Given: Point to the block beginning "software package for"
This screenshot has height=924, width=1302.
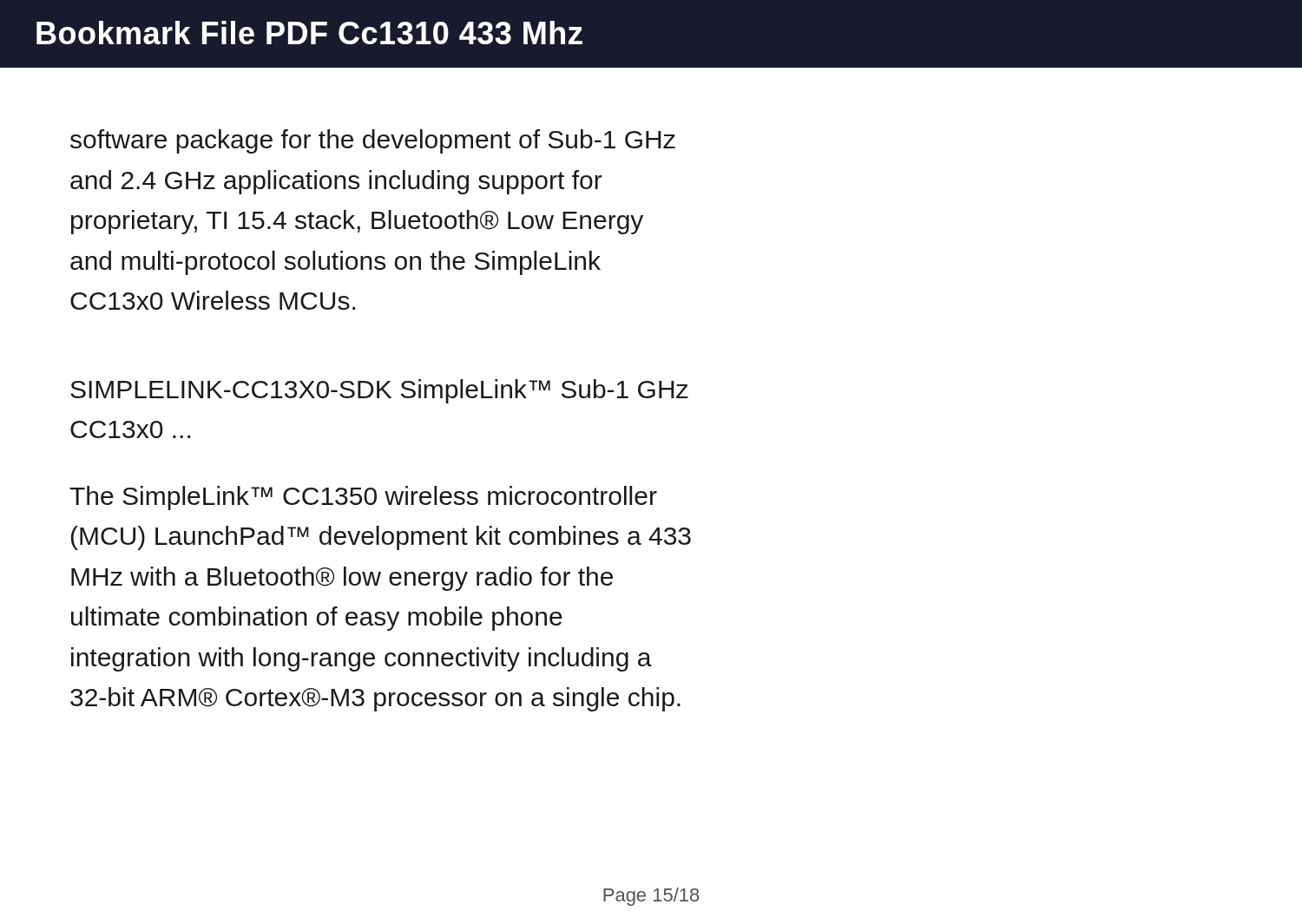Looking at the screenshot, I should coord(373,220).
